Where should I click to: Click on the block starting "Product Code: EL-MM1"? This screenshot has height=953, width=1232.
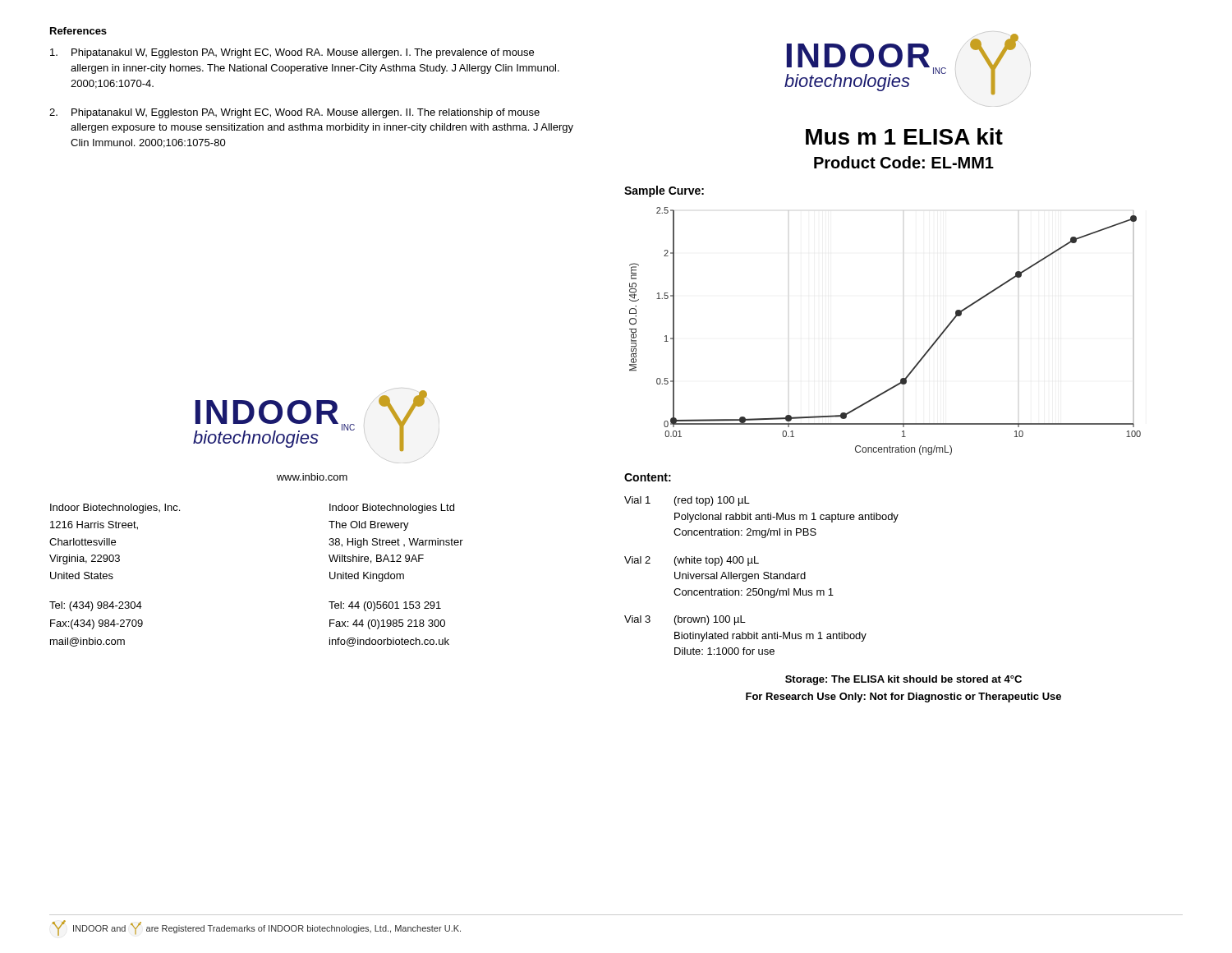pyautogui.click(x=903, y=163)
